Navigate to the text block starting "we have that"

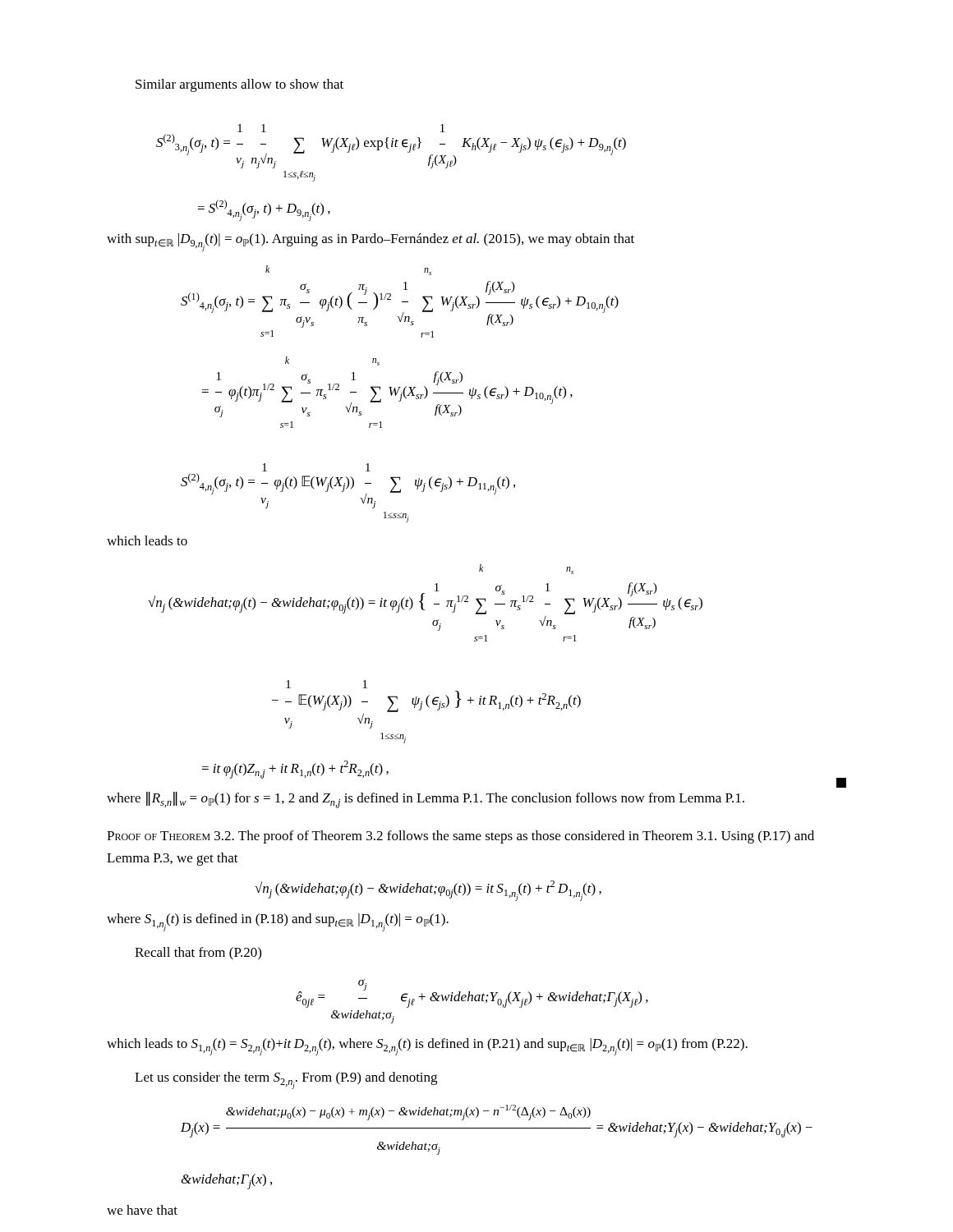(x=142, y=1210)
